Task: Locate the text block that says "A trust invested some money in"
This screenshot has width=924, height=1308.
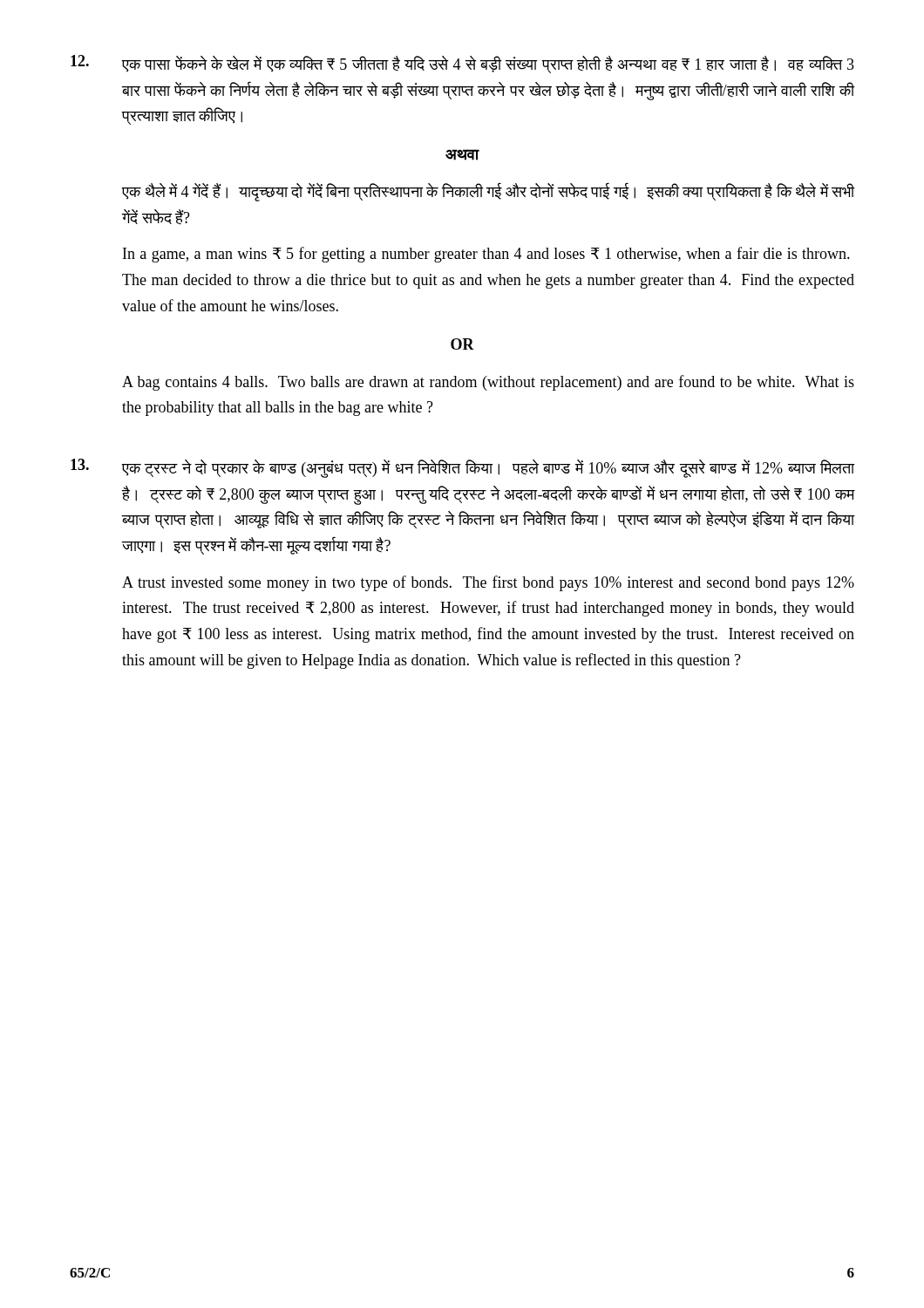Action: (488, 621)
